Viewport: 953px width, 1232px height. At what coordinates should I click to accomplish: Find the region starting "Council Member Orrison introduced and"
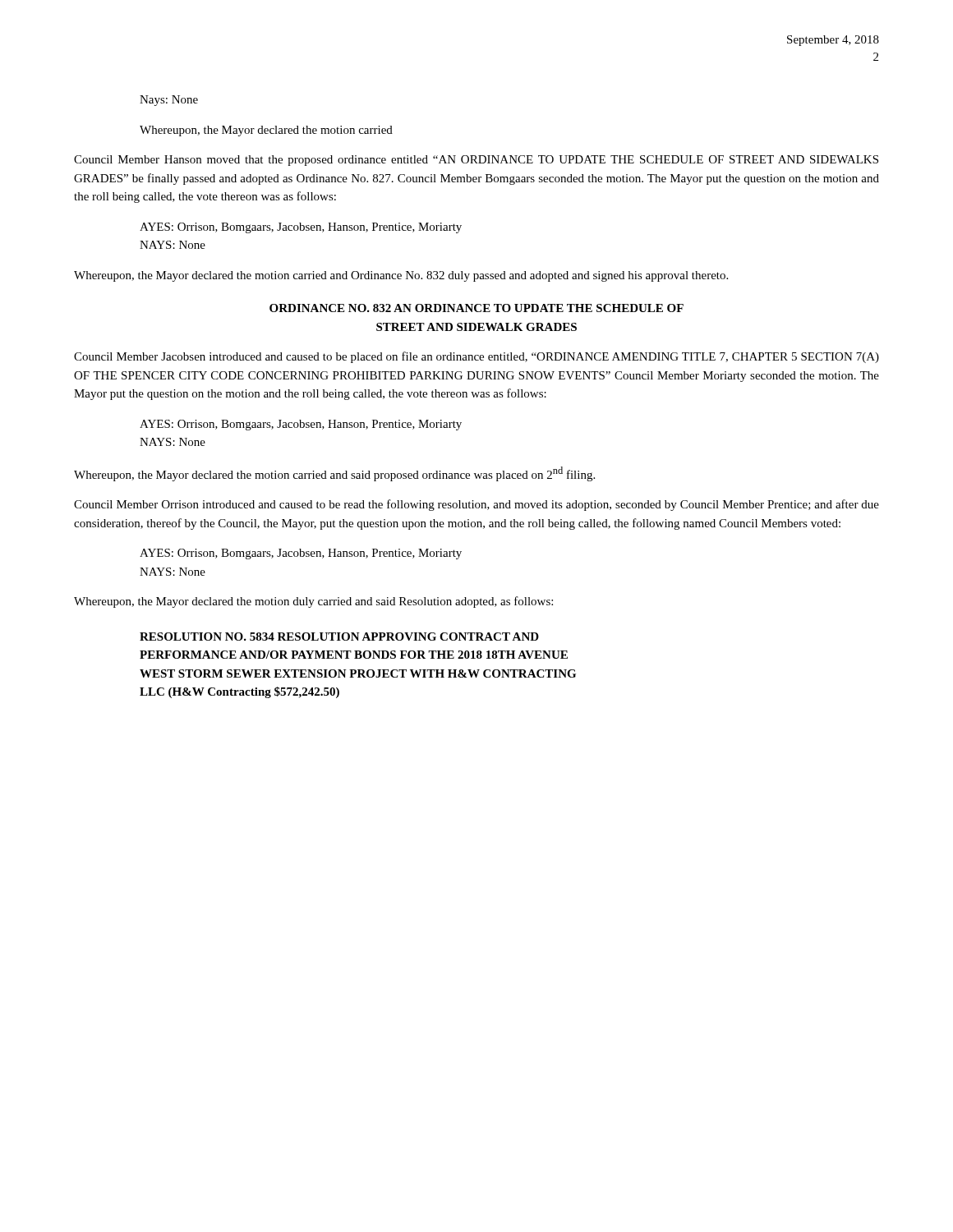pyautogui.click(x=476, y=514)
